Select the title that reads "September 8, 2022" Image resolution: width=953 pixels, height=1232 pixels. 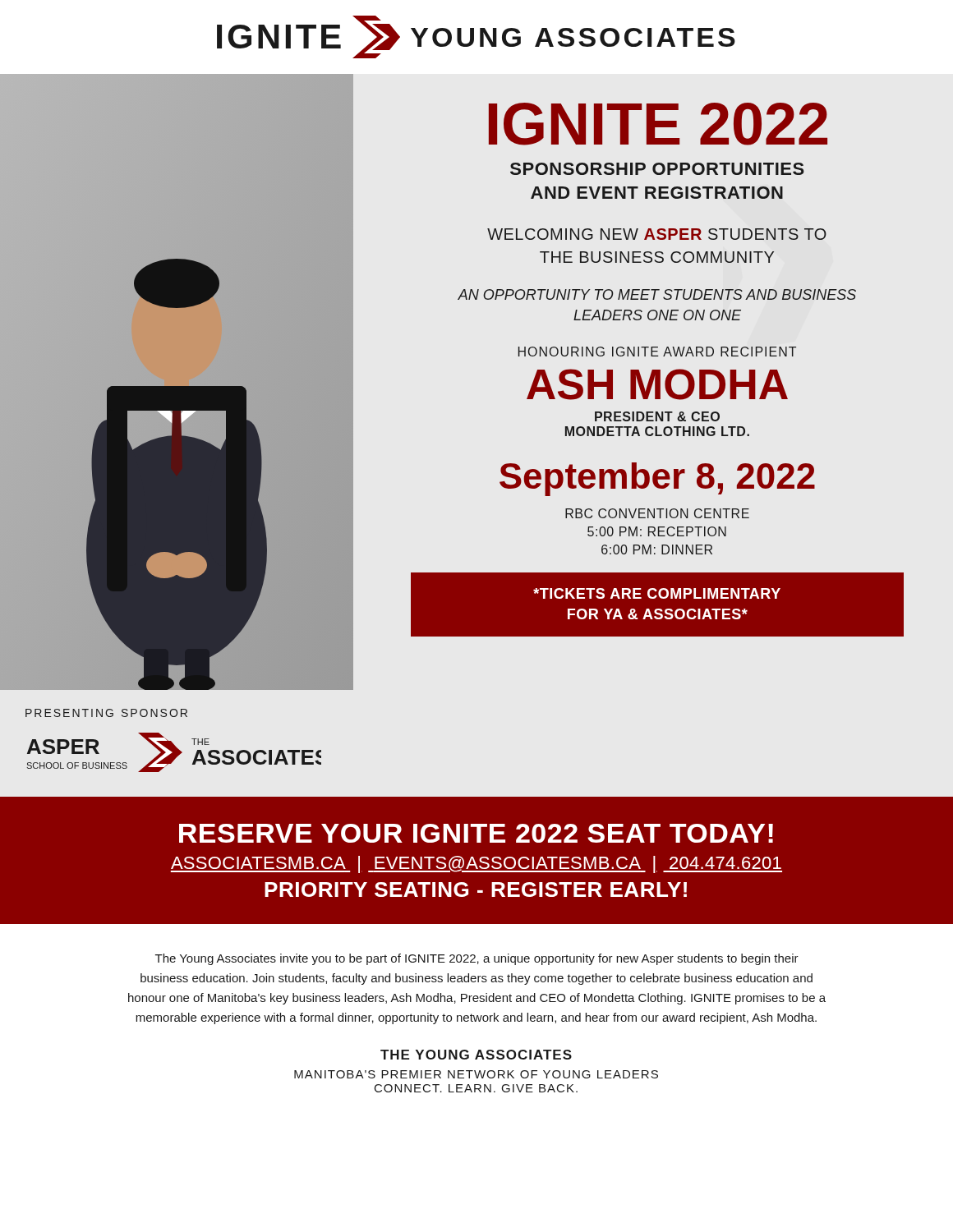[657, 476]
